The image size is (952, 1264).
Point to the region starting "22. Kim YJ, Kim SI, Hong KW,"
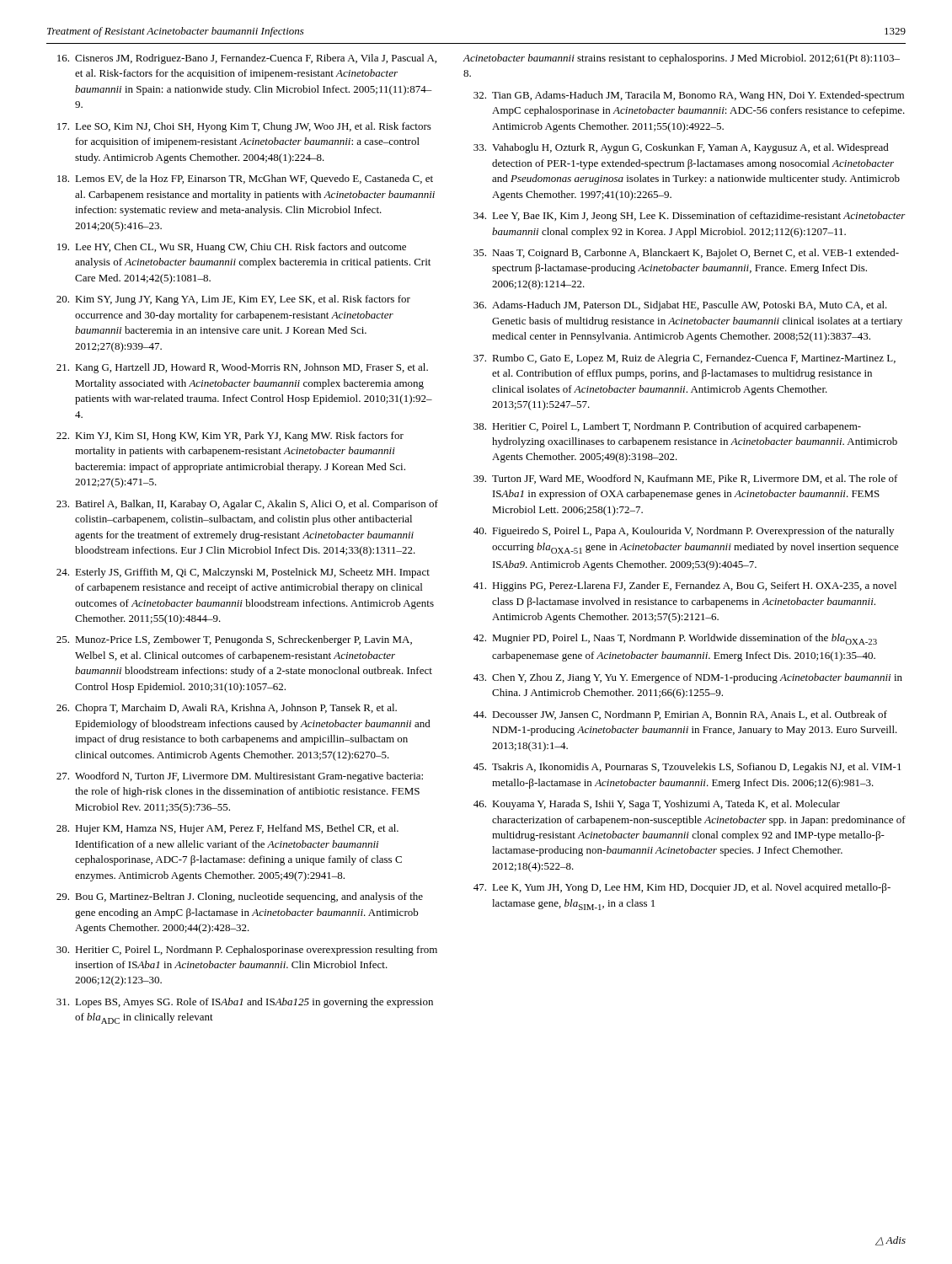coord(242,459)
